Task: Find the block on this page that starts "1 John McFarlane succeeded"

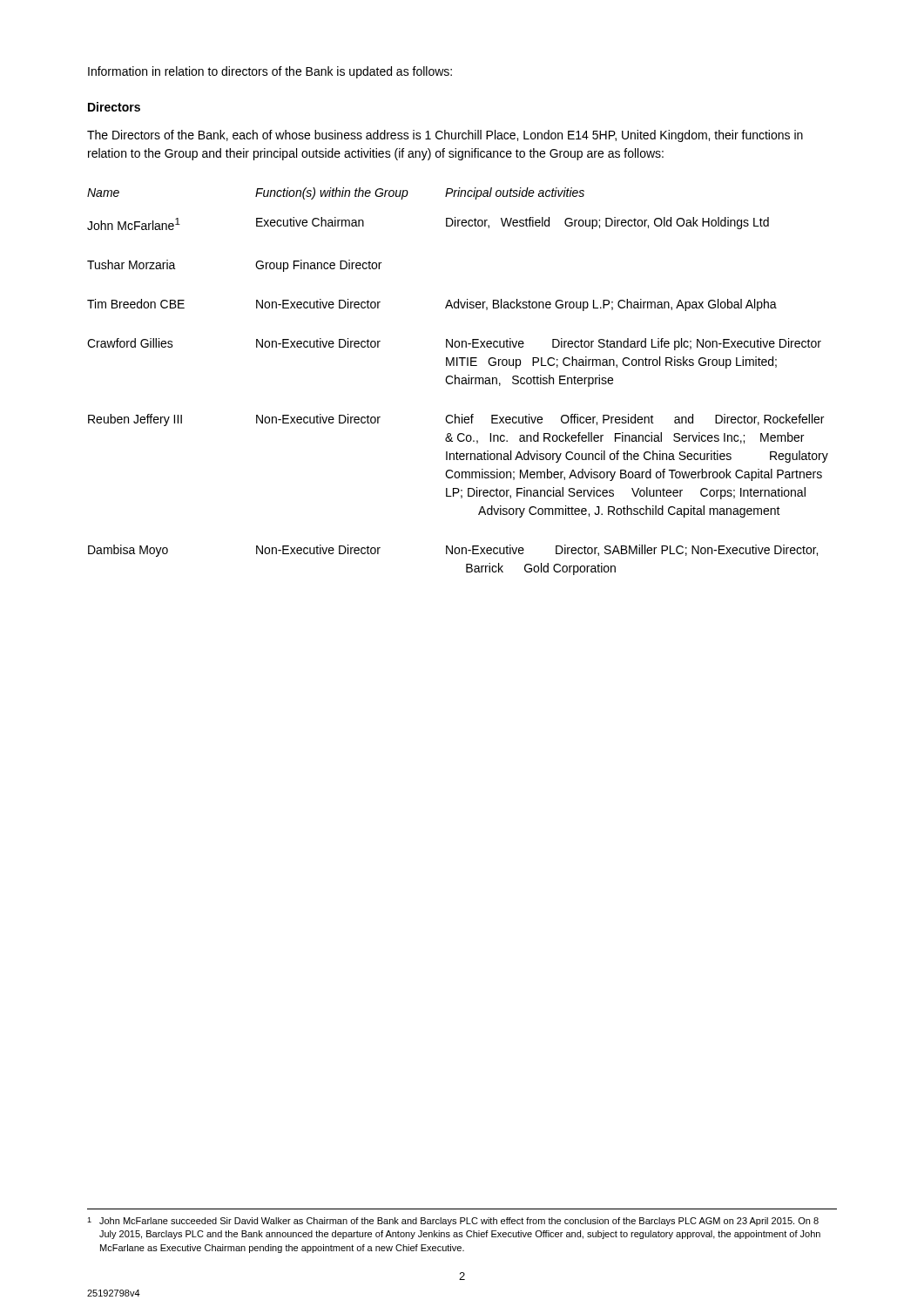Action: click(x=462, y=1235)
